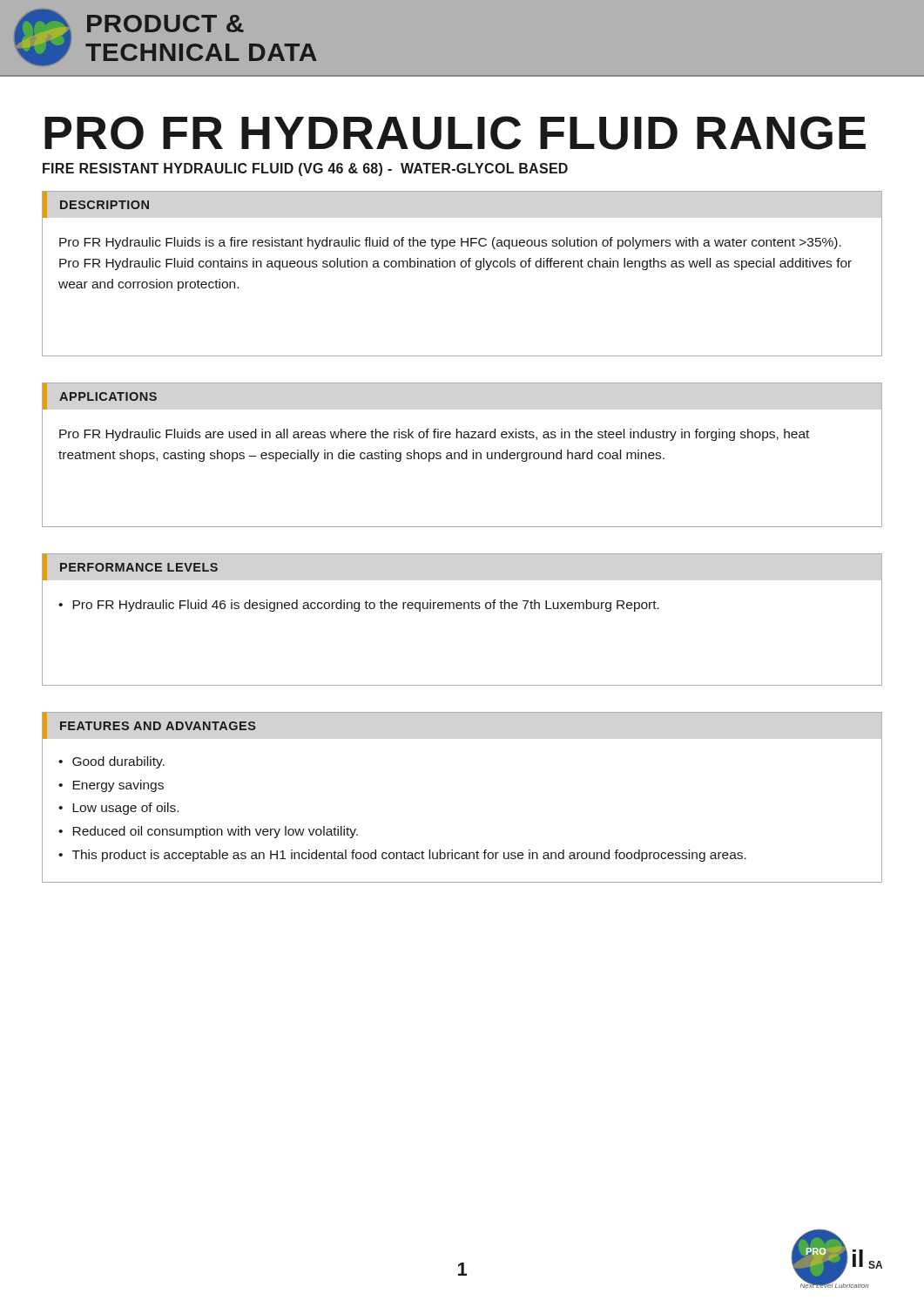Find the section header on this page that starts "FIRE RESISTANT HYDRAULIC FLUID (VG 46"
The height and width of the screenshot is (1307, 924).
(305, 168)
